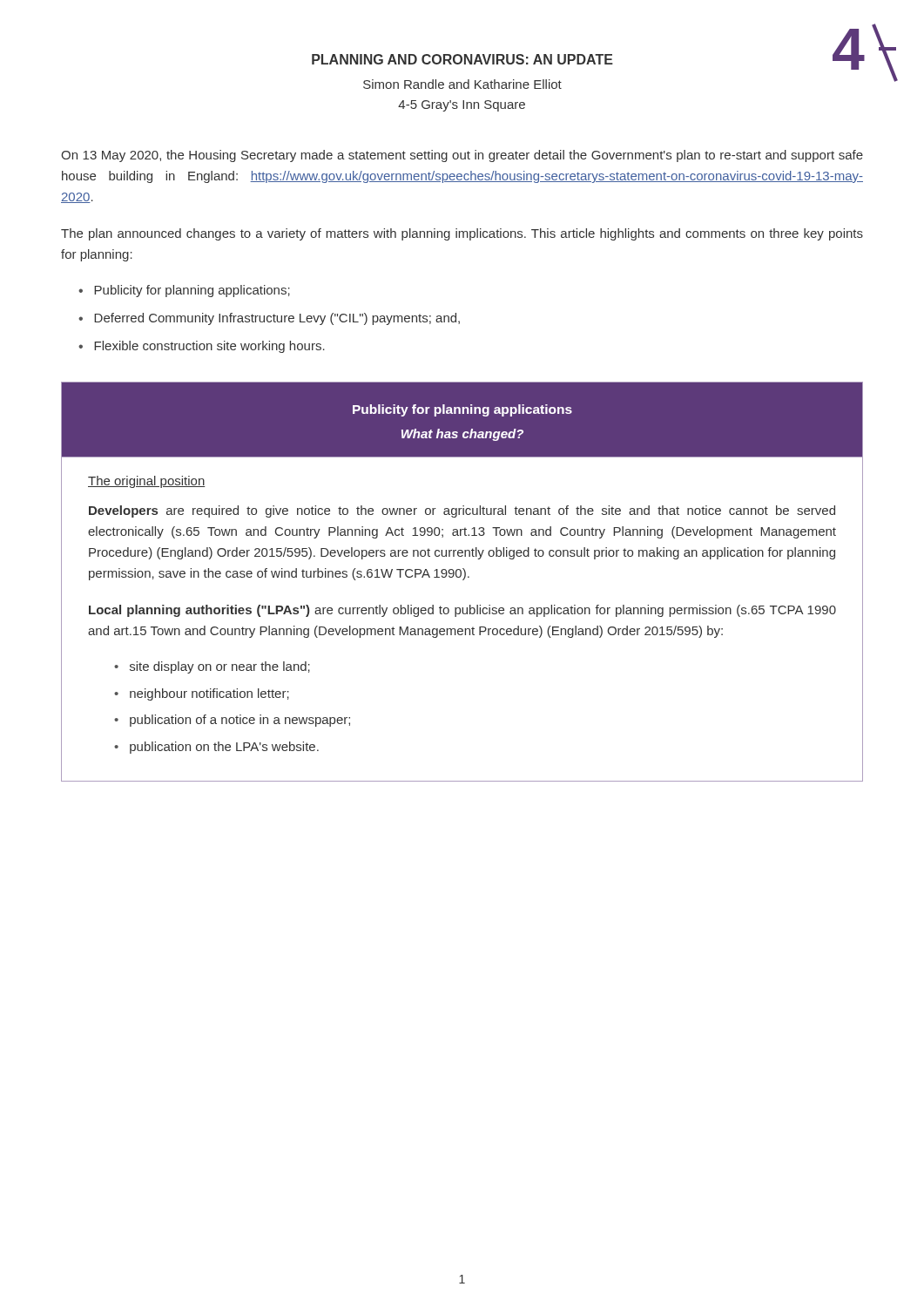Viewport: 924px width, 1307px height.
Task: Find the title with the text "PLANNING AND CORONAVIRUS: AN UPDATE"
Action: tap(462, 60)
